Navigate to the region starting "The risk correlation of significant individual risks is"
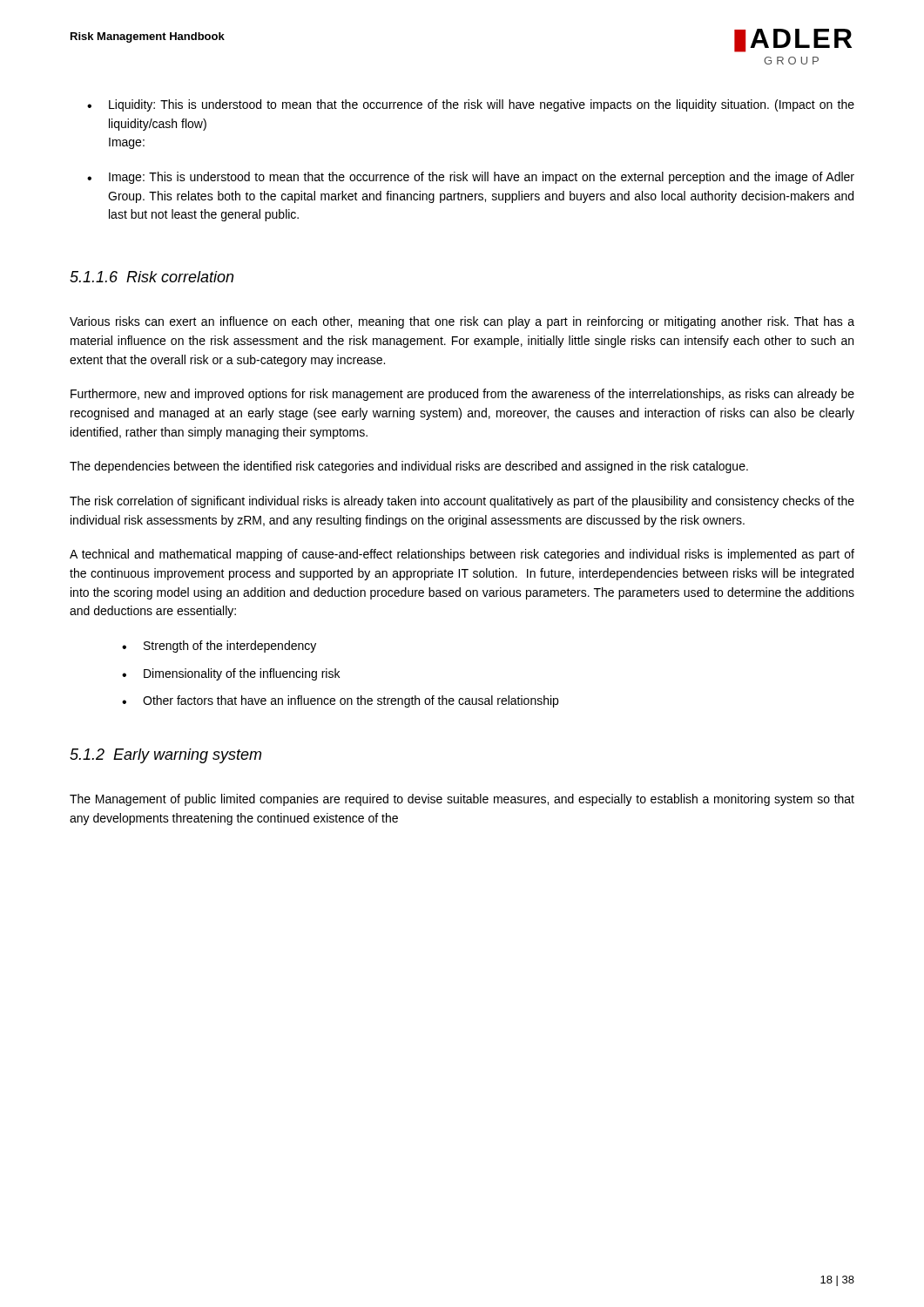The image size is (924, 1307). pos(462,510)
